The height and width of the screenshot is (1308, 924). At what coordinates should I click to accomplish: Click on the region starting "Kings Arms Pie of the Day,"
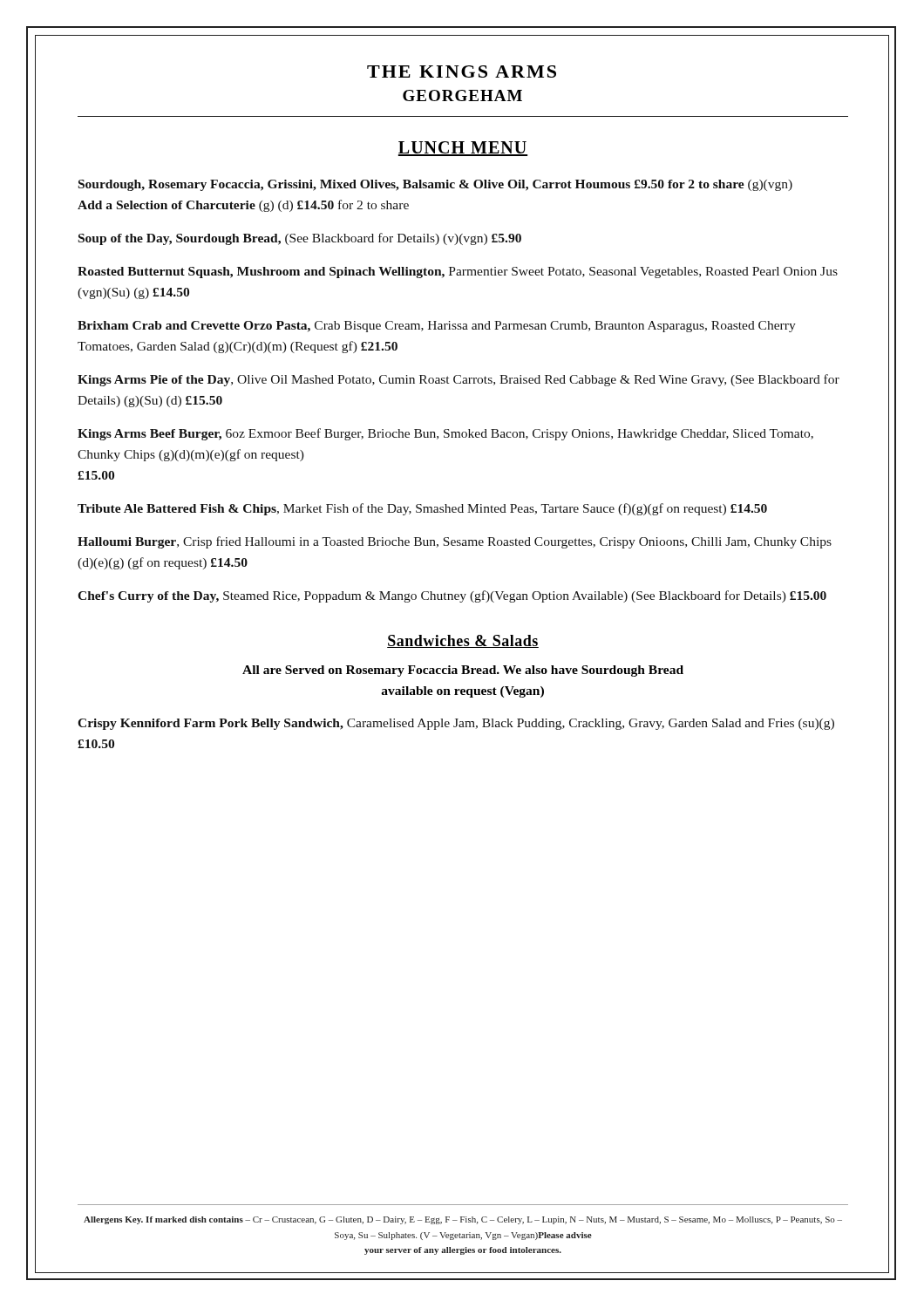click(458, 389)
